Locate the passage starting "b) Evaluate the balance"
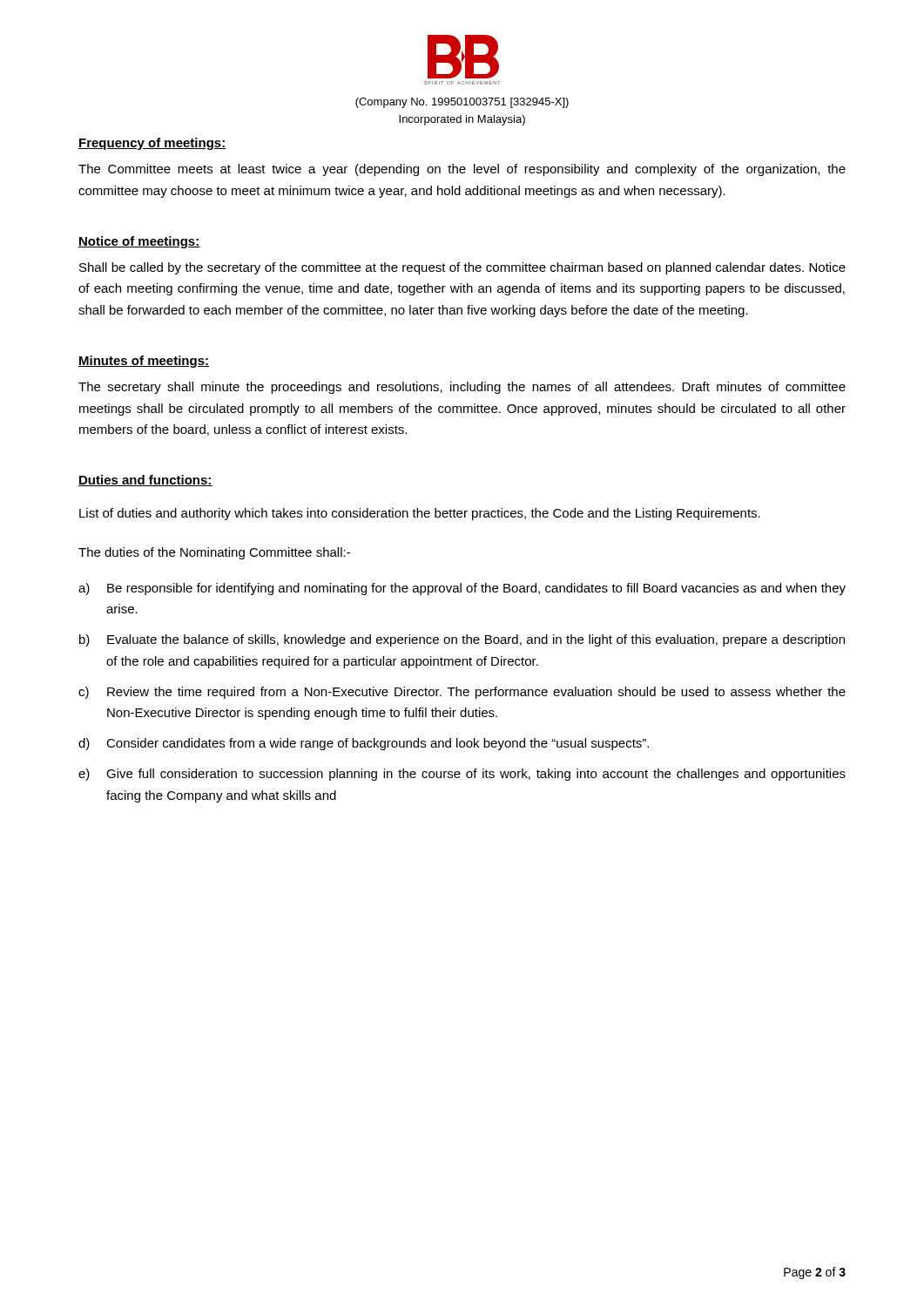This screenshot has width=924, height=1307. tap(462, 651)
